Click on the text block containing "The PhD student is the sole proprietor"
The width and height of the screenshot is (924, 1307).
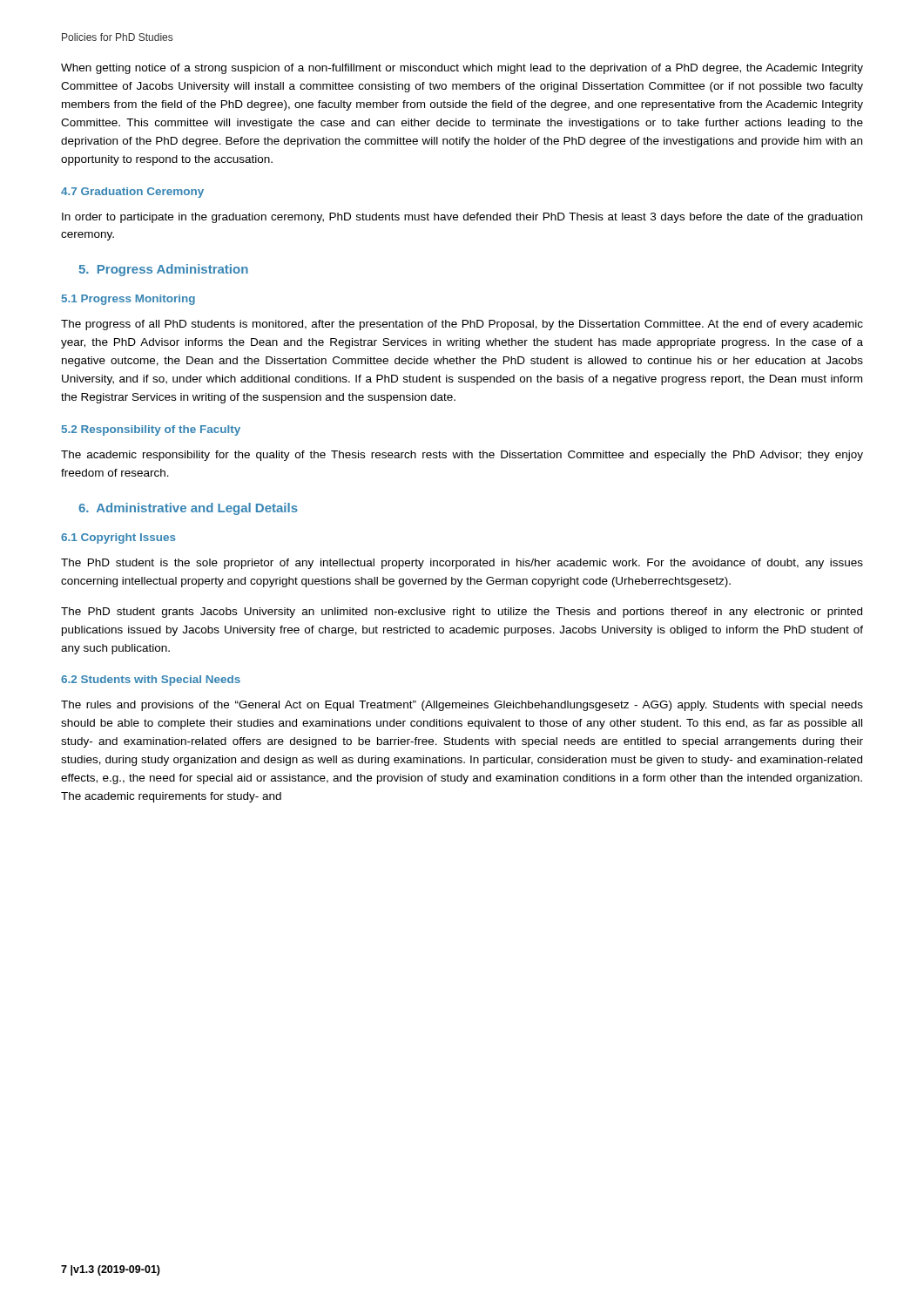point(462,571)
